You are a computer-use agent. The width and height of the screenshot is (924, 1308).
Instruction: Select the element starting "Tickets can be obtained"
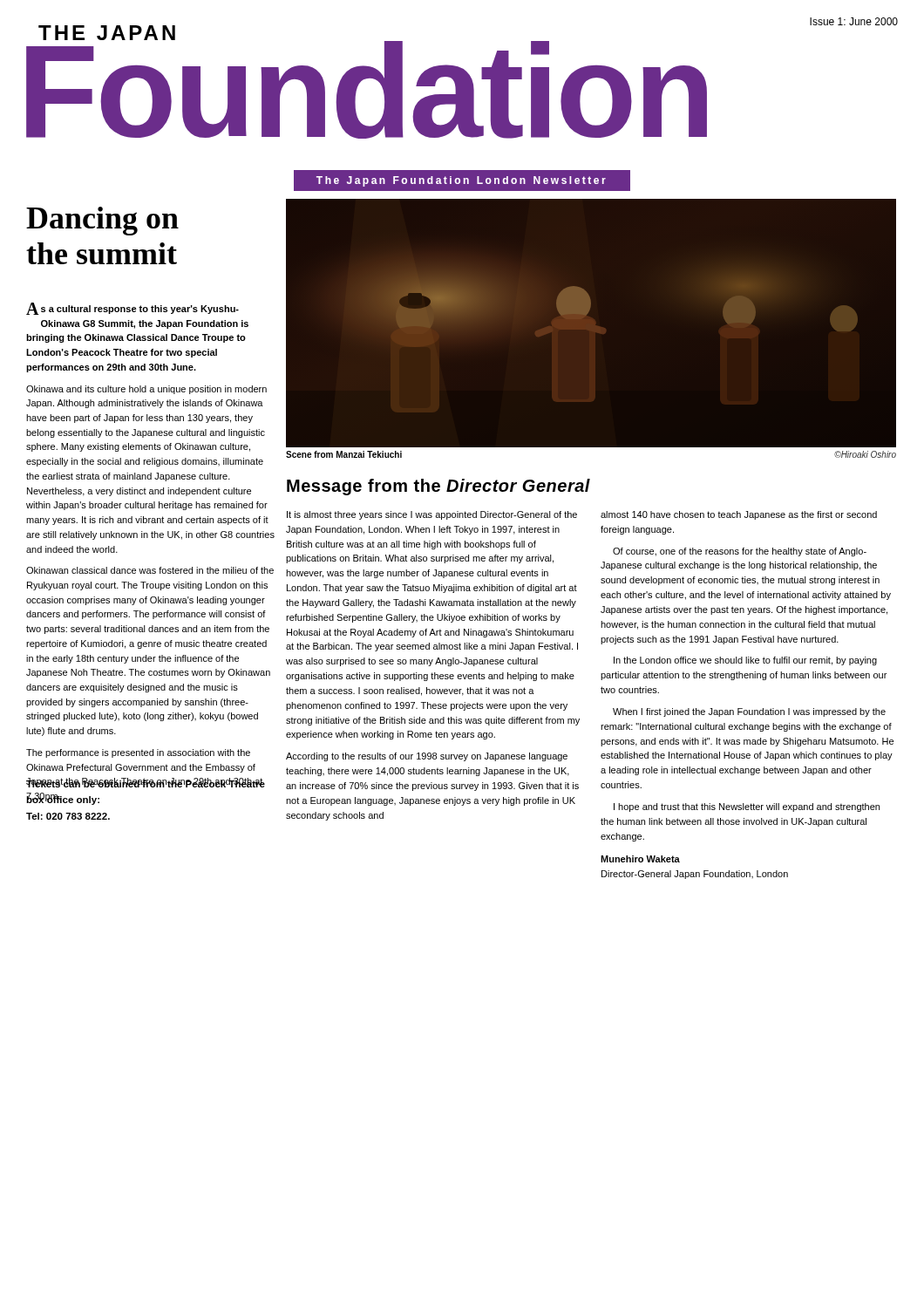coord(146,783)
